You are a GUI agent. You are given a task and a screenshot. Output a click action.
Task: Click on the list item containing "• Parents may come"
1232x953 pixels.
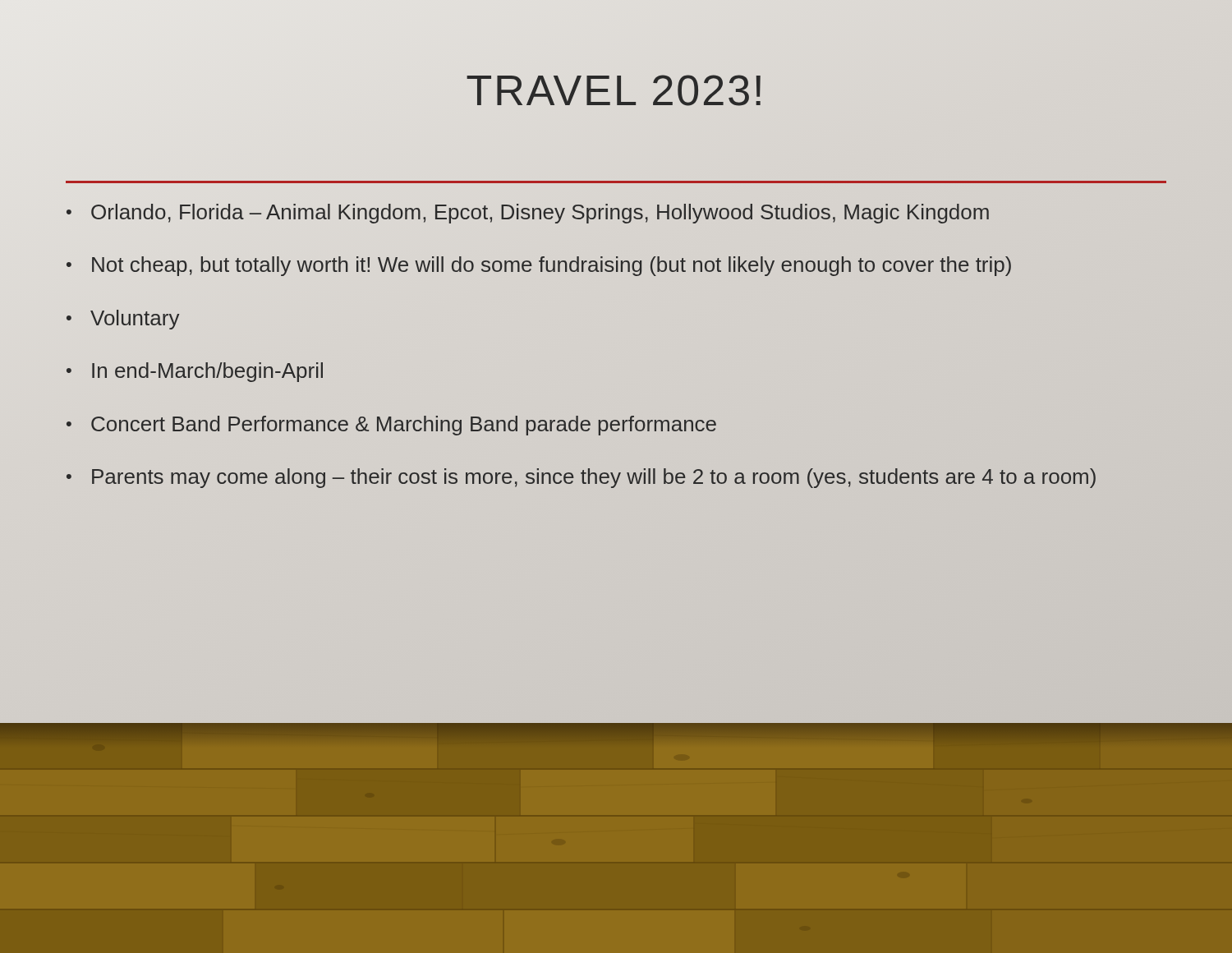616,477
